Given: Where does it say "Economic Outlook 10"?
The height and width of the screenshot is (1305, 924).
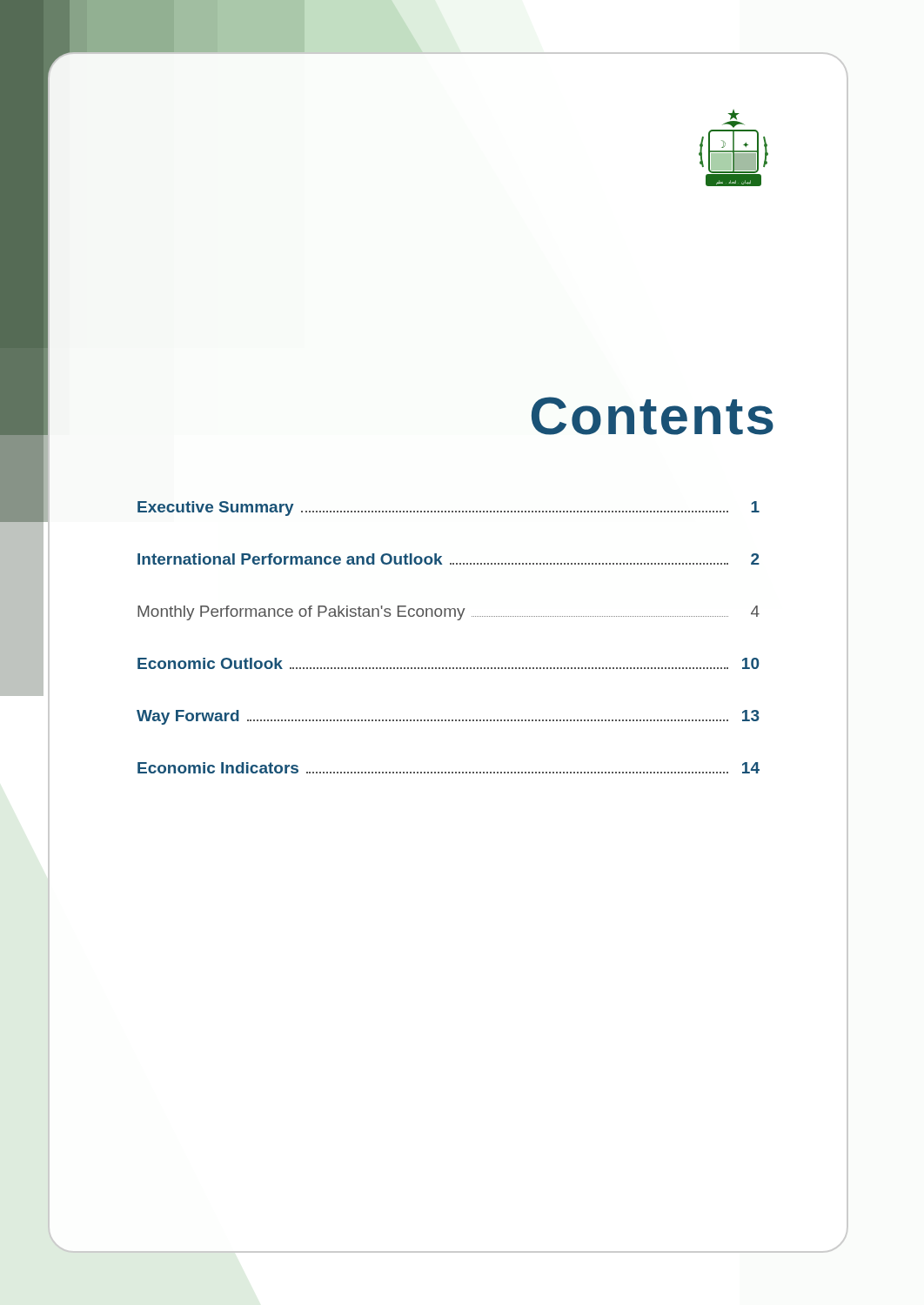Looking at the screenshot, I should 448,664.
